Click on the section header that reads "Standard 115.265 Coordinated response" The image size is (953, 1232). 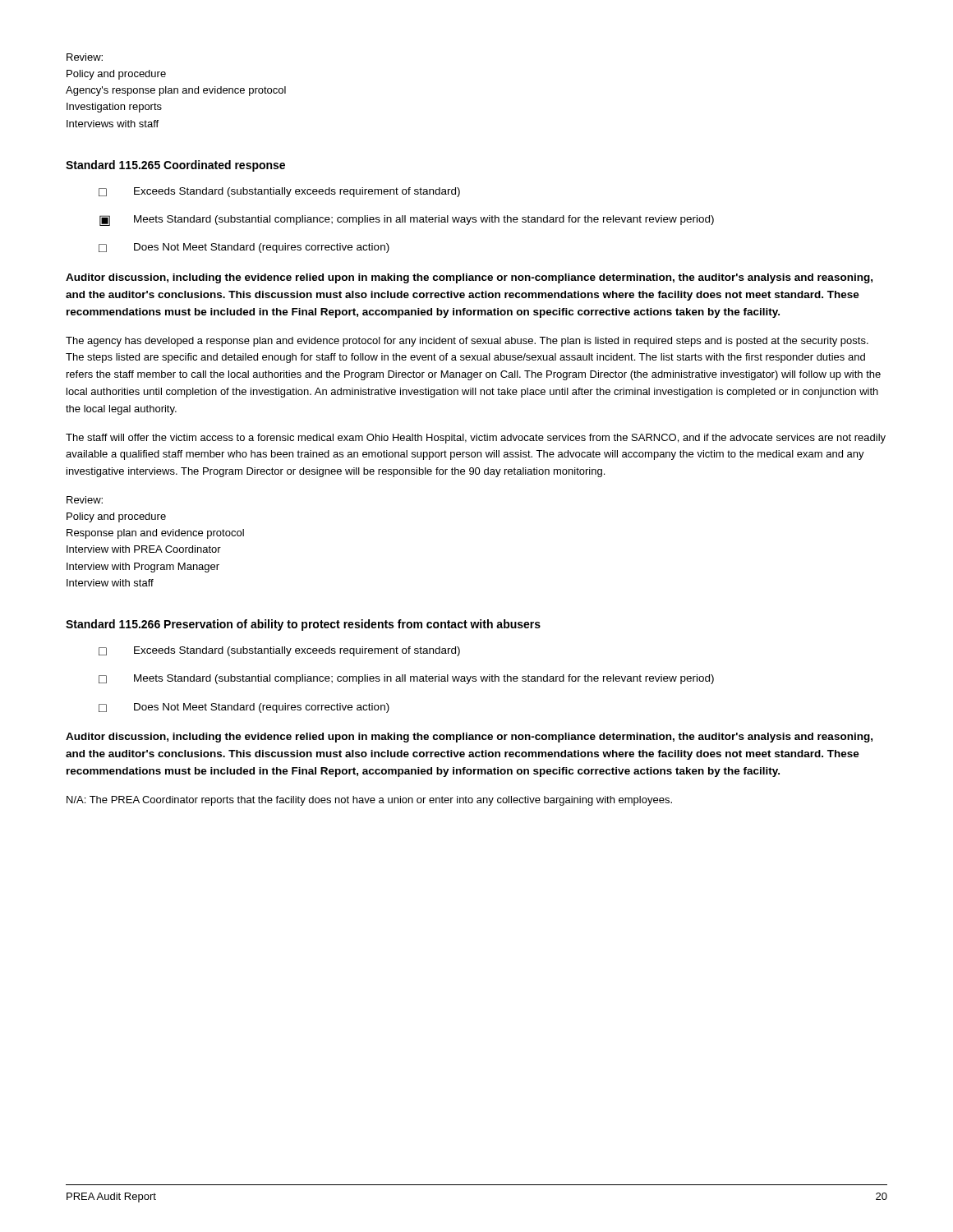pyautogui.click(x=176, y=165)
